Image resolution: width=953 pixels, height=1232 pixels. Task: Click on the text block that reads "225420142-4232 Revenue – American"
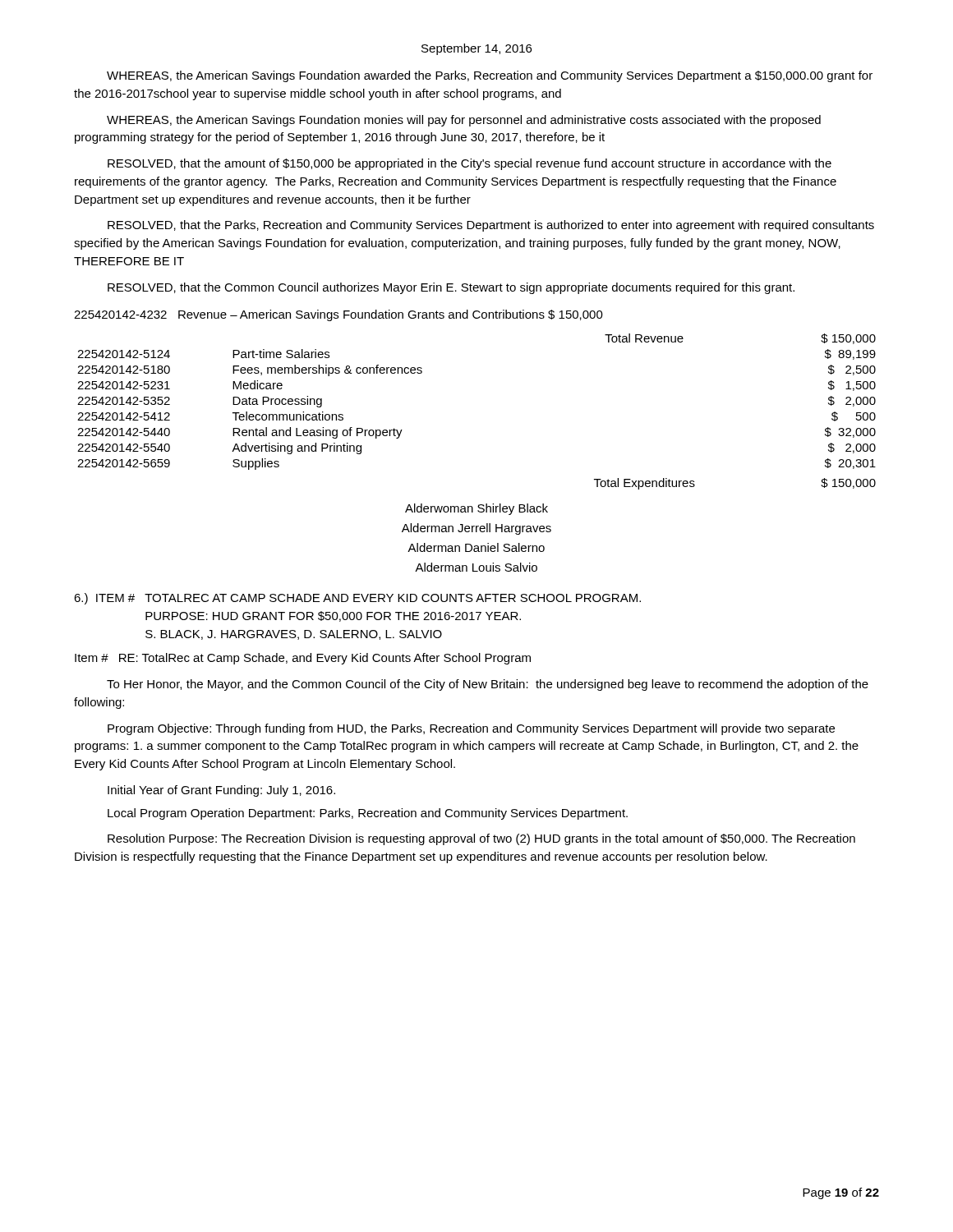[x=338, y=314]
